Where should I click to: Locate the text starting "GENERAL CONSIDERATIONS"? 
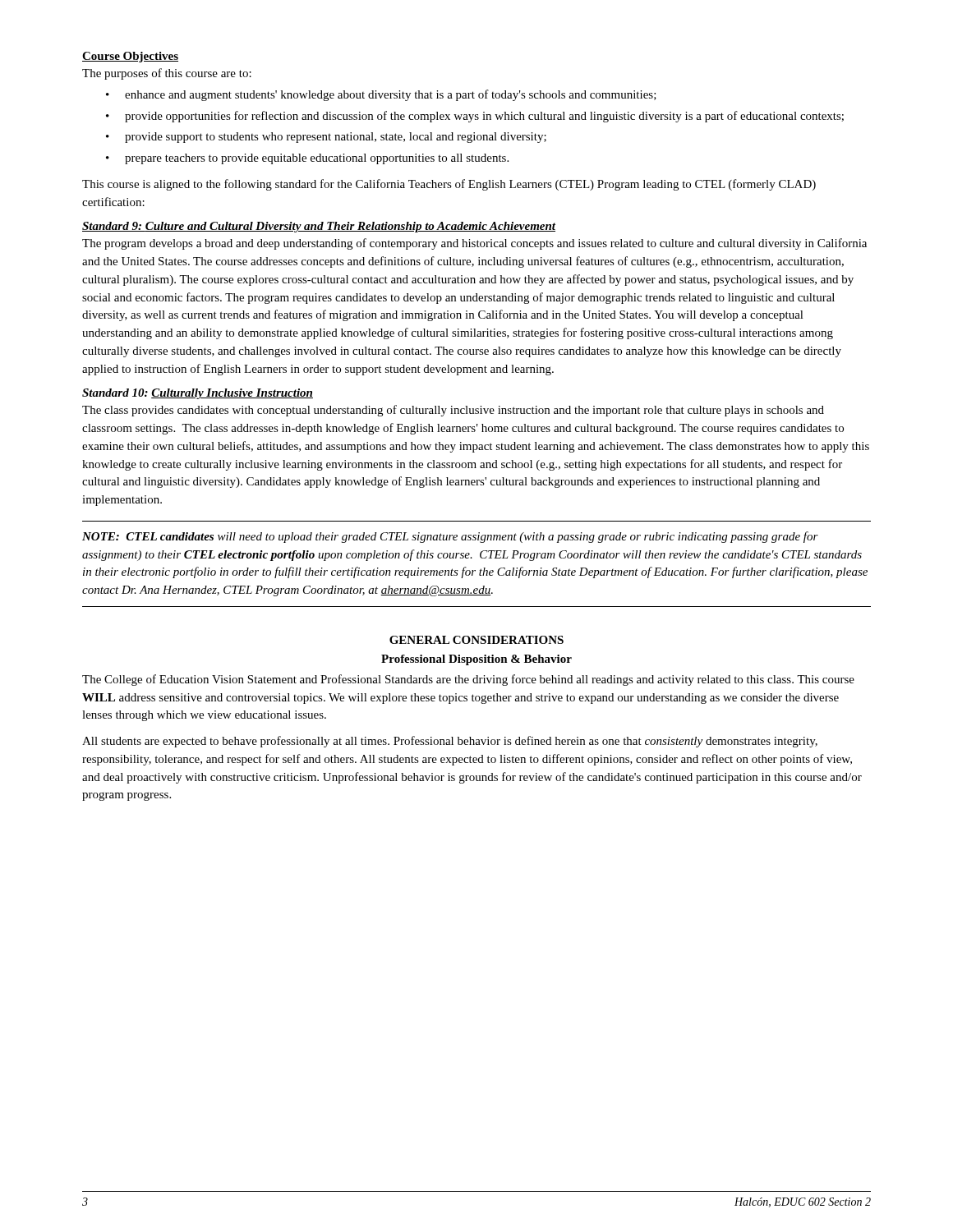[476, 640]
